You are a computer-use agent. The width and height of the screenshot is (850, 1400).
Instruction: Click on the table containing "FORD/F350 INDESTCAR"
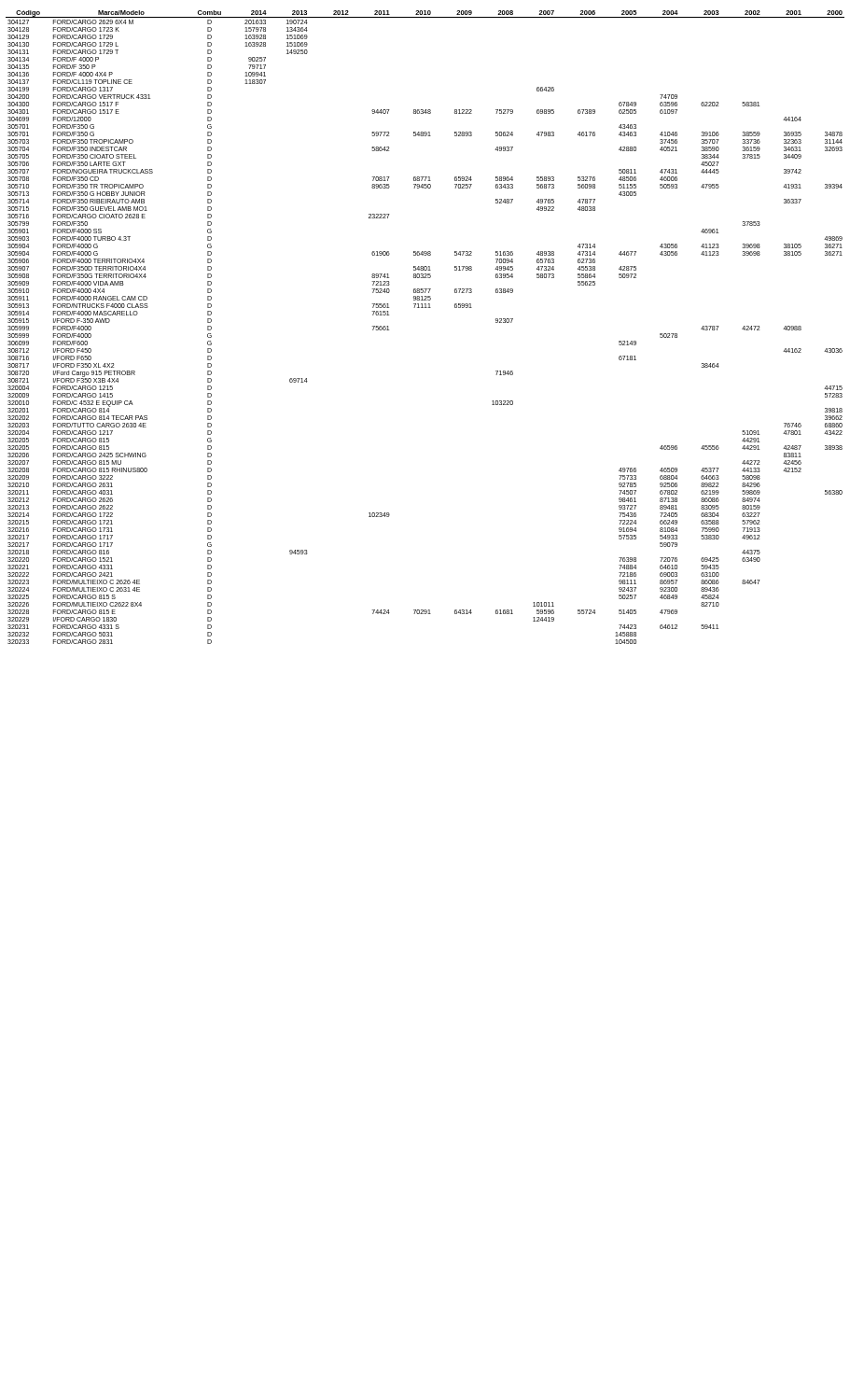425,326
